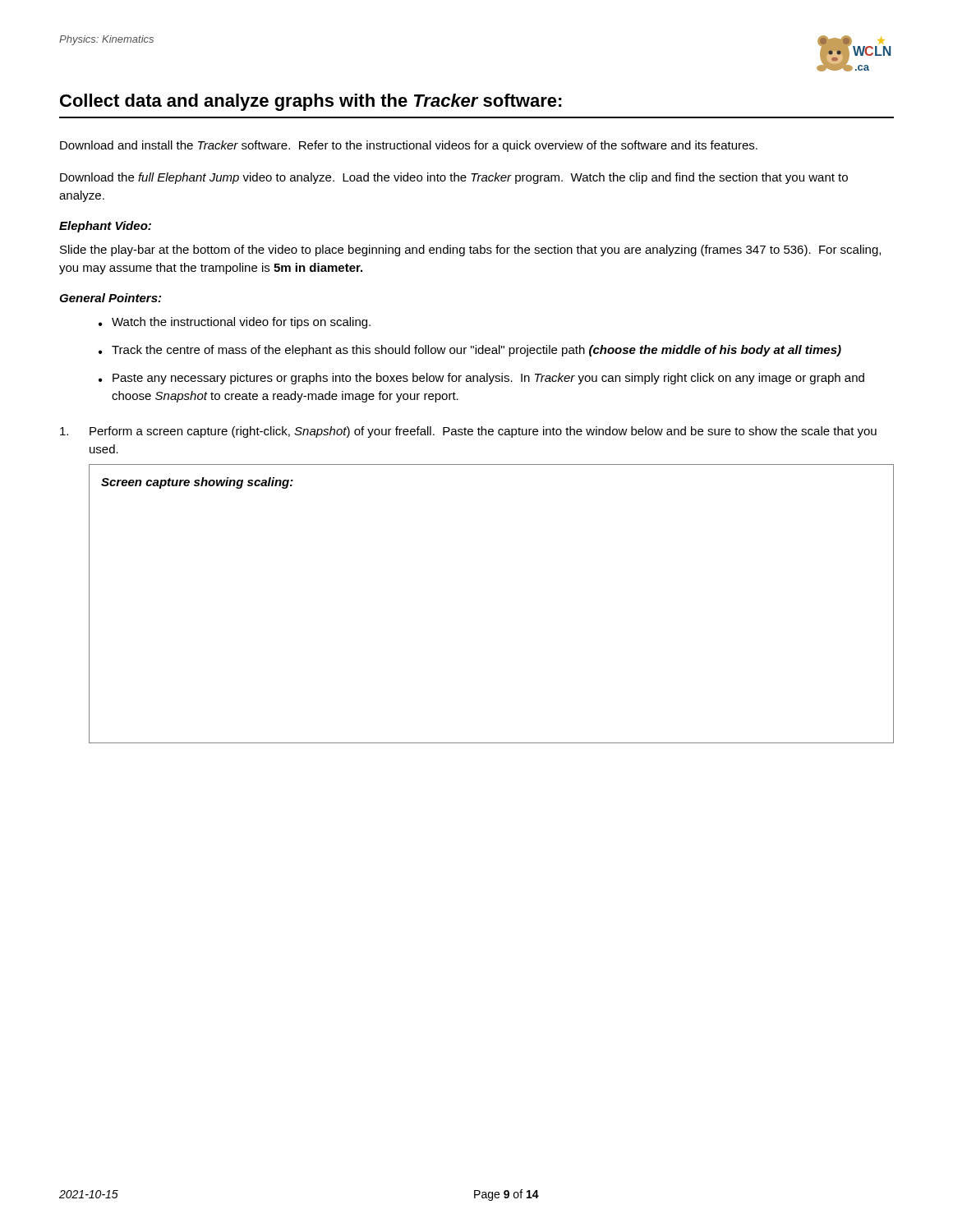The height and width of the screenshot is (1232, 953).
Task: Click the passage that begins "Slide the play-bar at the bottom"
Action: coord(471,258)
